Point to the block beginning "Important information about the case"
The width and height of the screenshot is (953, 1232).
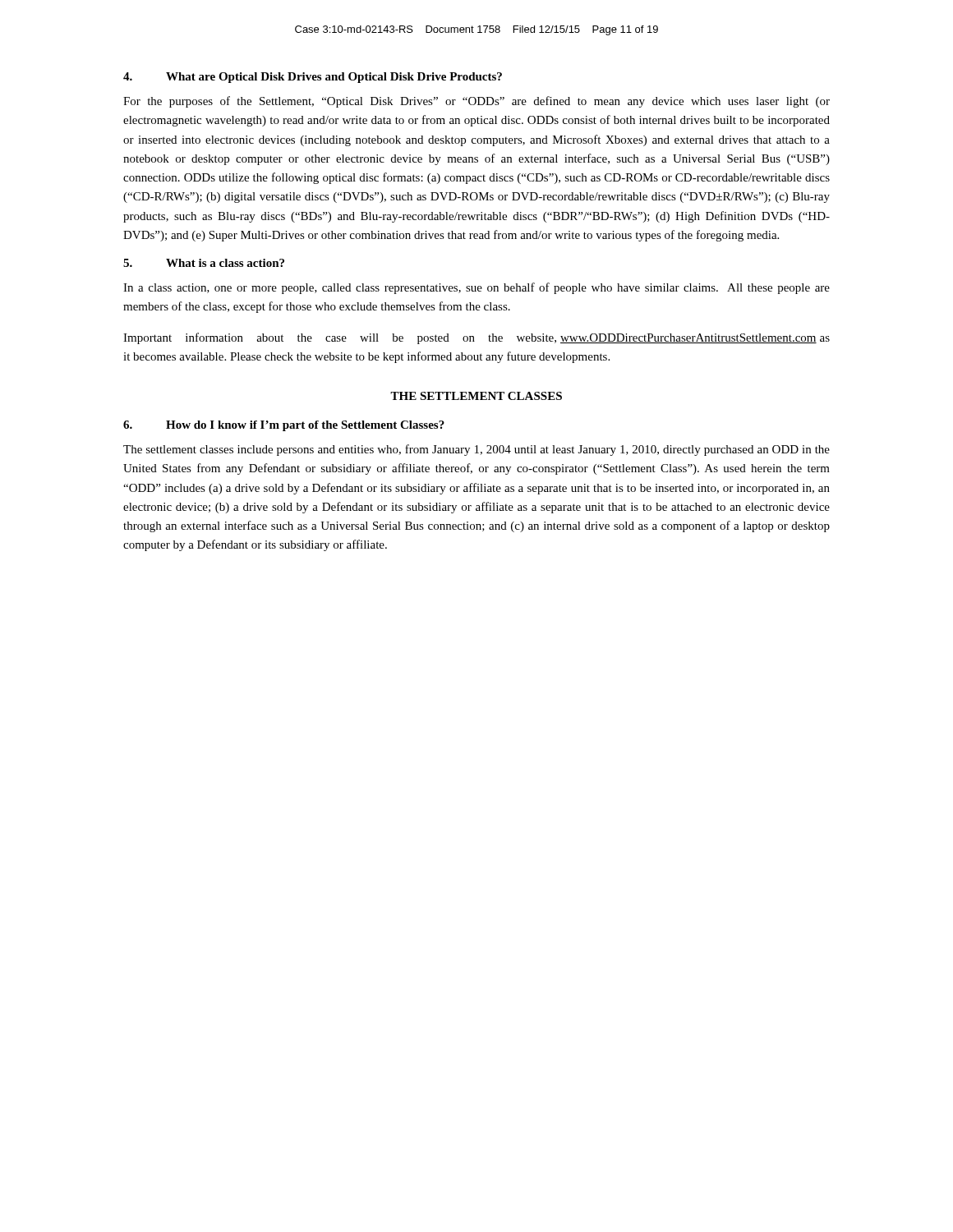[x=476, y=347]
